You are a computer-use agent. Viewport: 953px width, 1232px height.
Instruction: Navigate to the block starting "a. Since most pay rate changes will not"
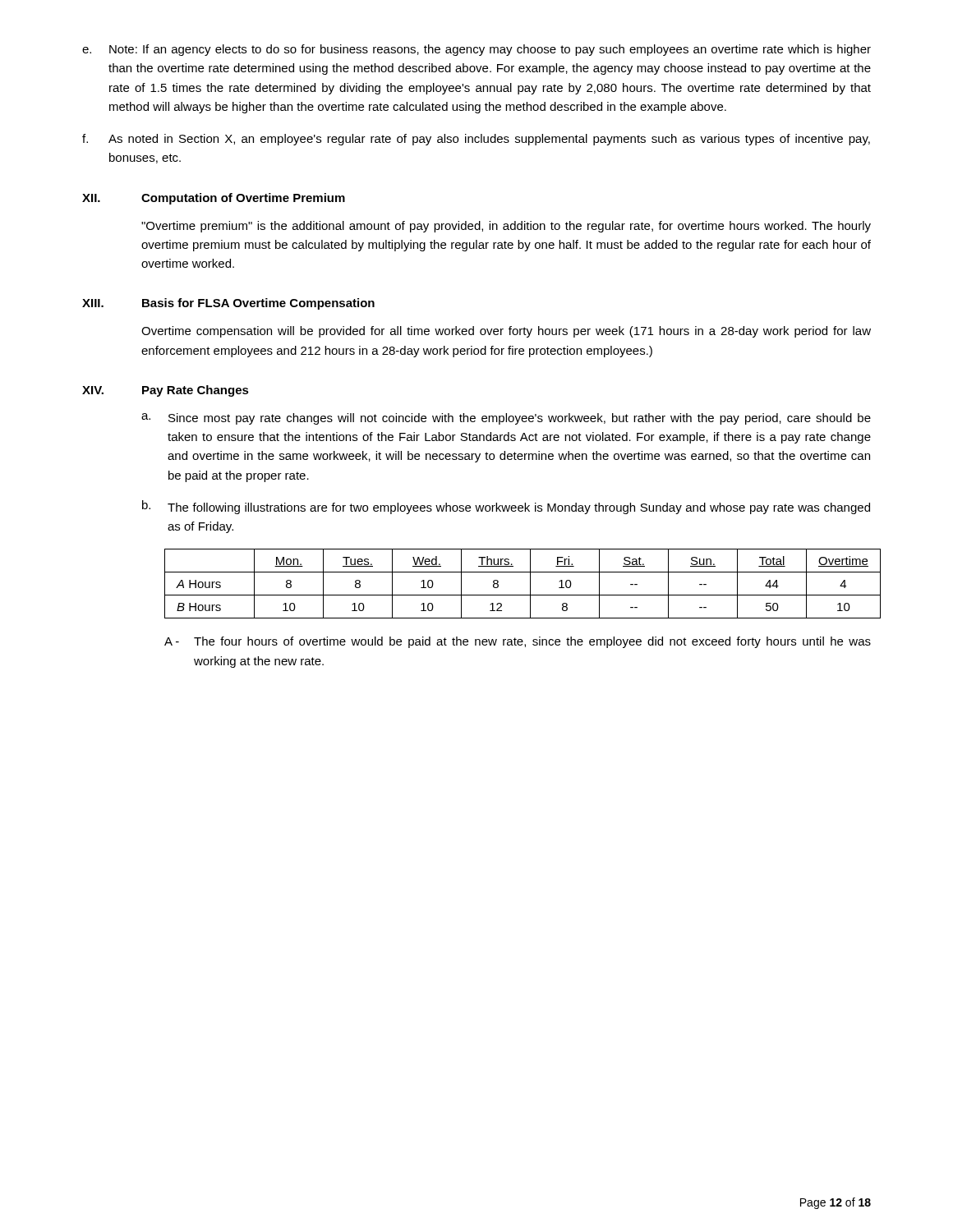tap(506, 446)
